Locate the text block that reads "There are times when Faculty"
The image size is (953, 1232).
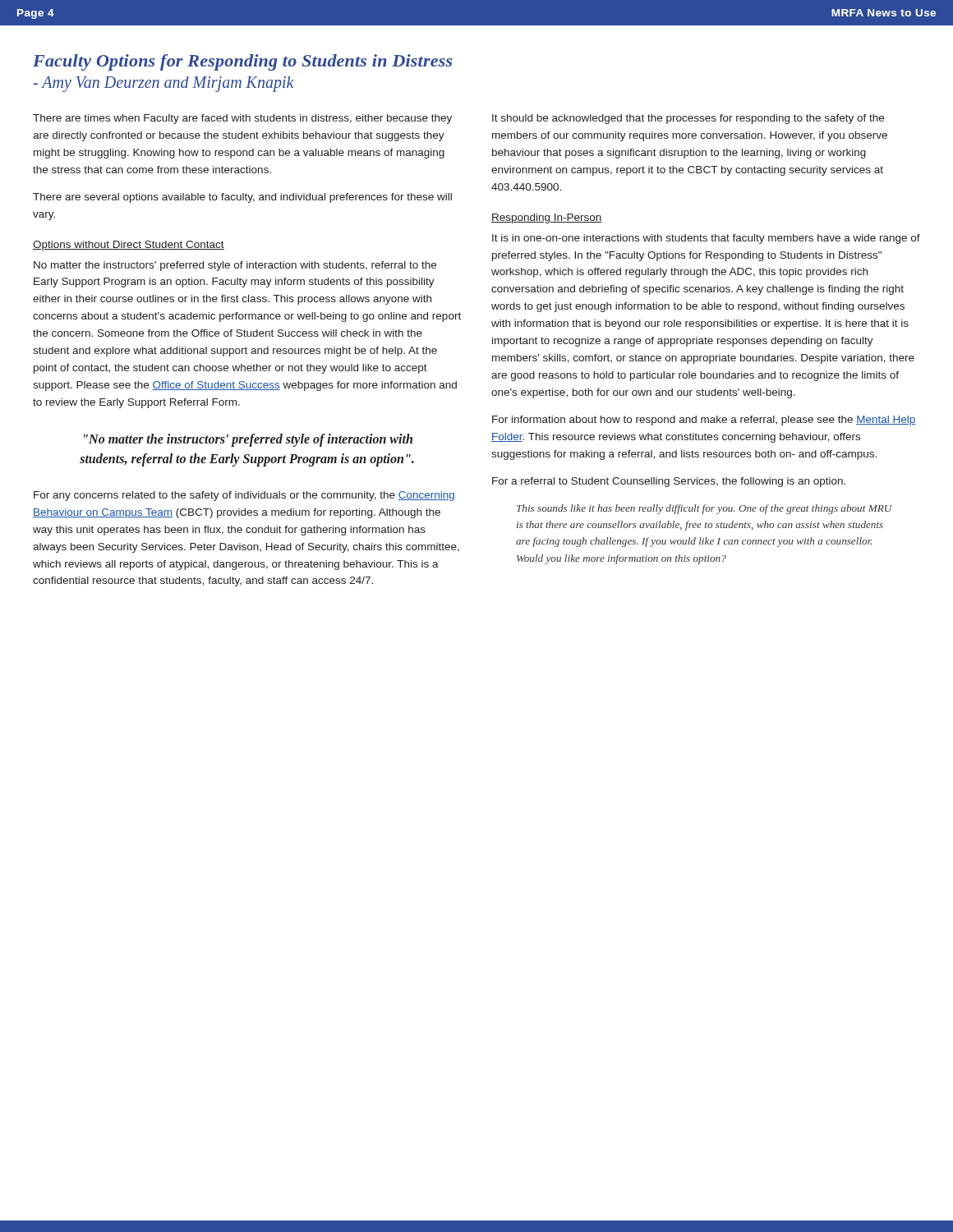(242, 144)
